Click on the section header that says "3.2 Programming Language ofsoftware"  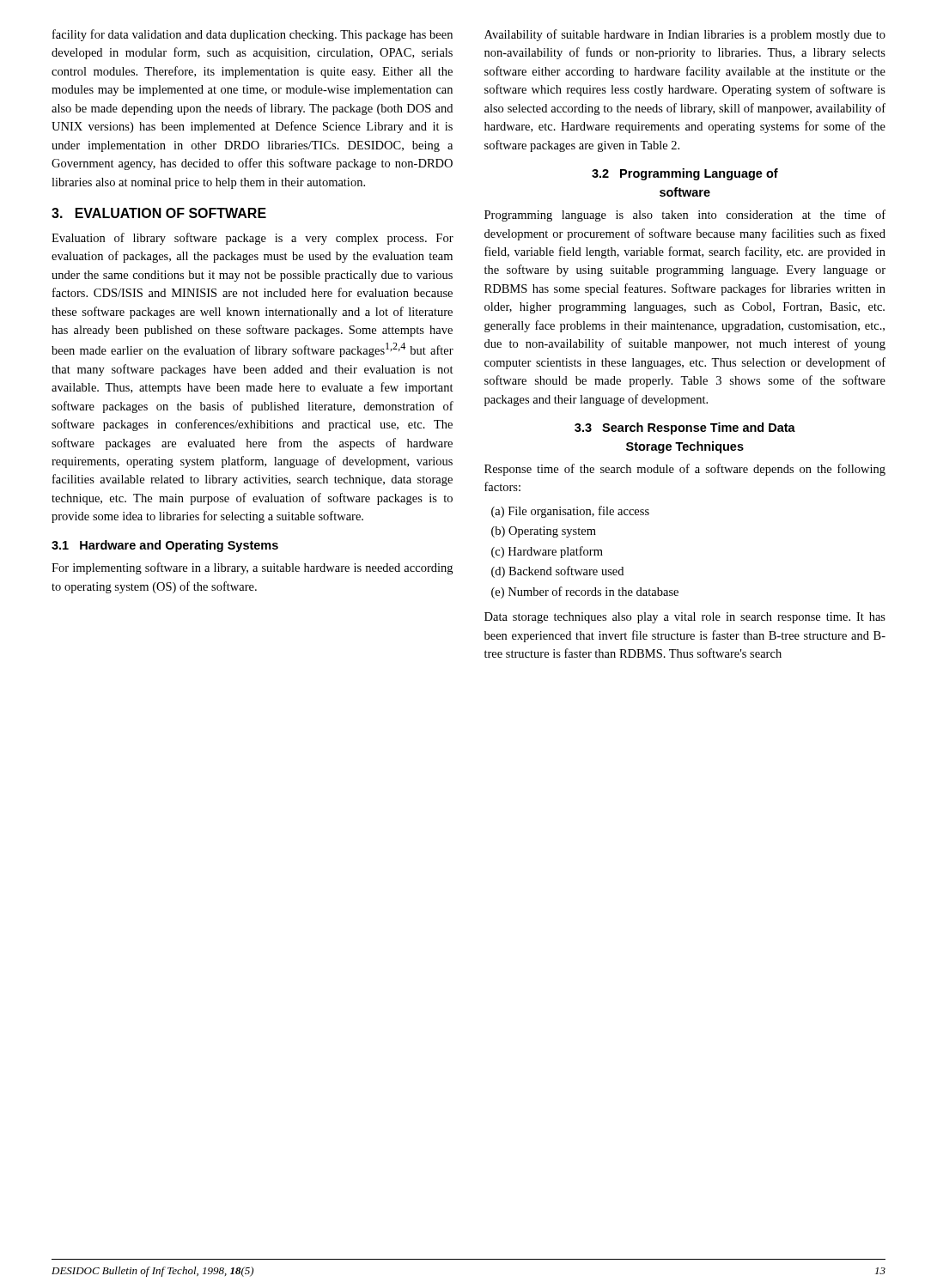point(685,183)
